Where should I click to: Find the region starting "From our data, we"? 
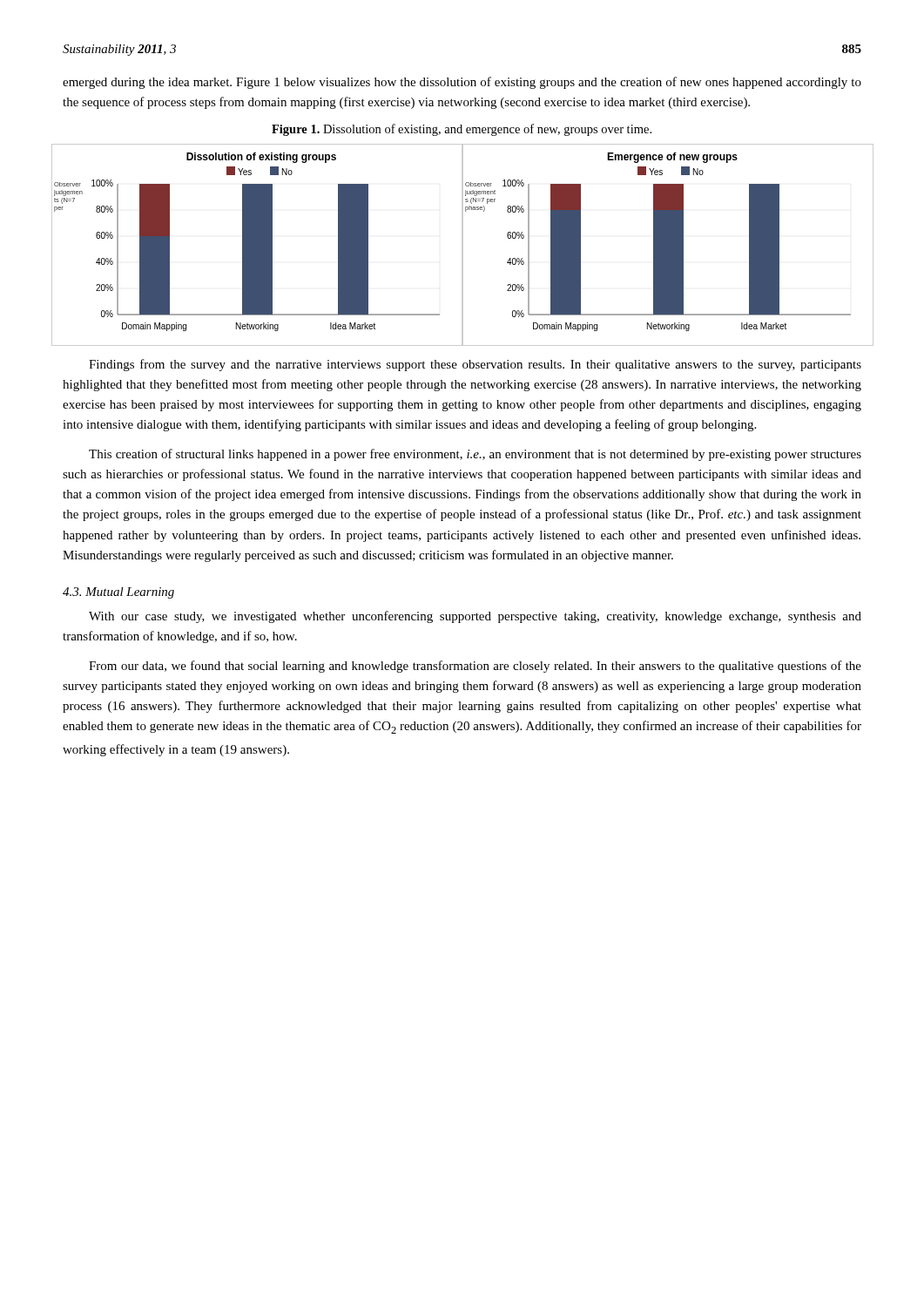[x=462, y=707]
